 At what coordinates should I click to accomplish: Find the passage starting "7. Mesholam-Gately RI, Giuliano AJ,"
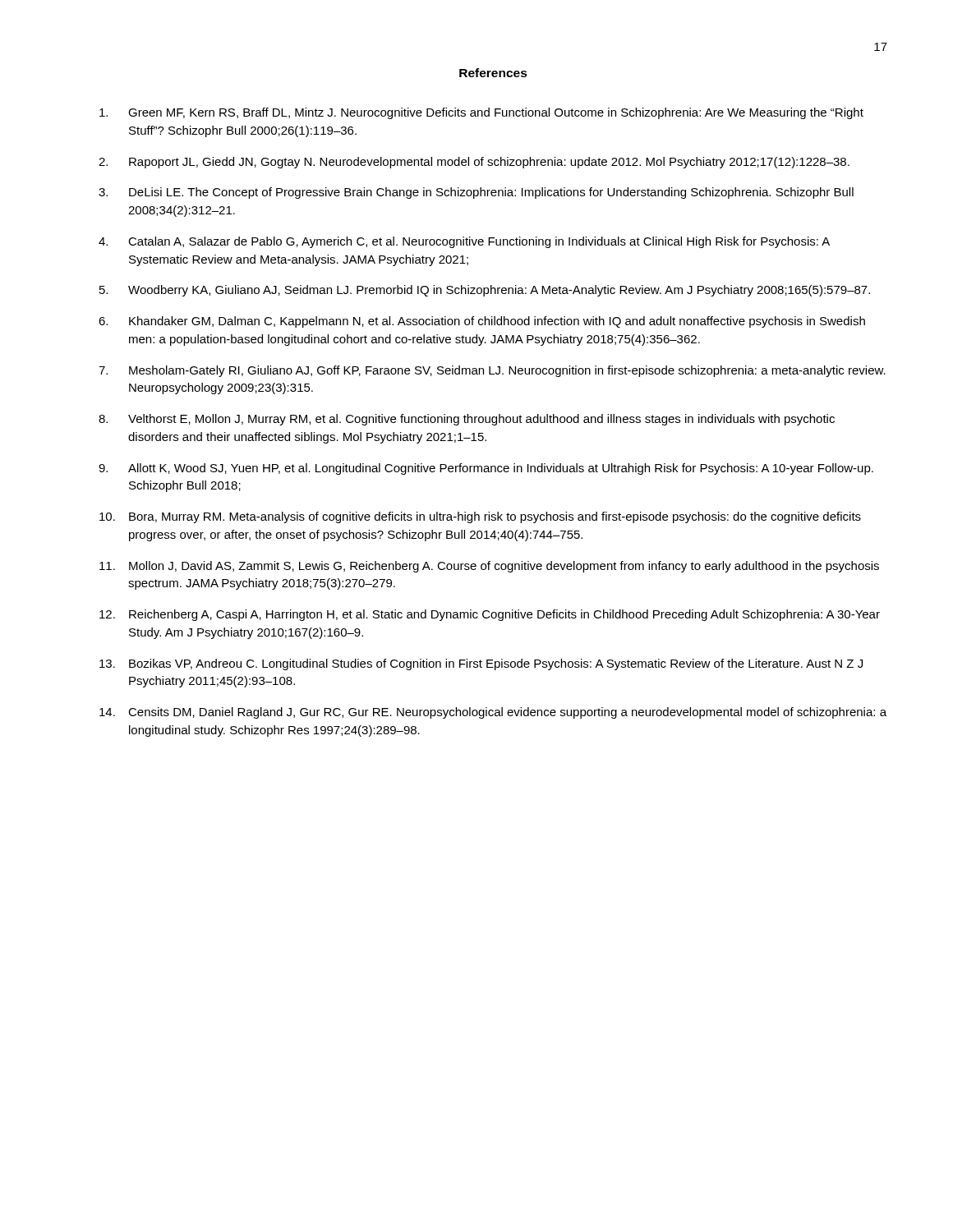pos(493,379)
